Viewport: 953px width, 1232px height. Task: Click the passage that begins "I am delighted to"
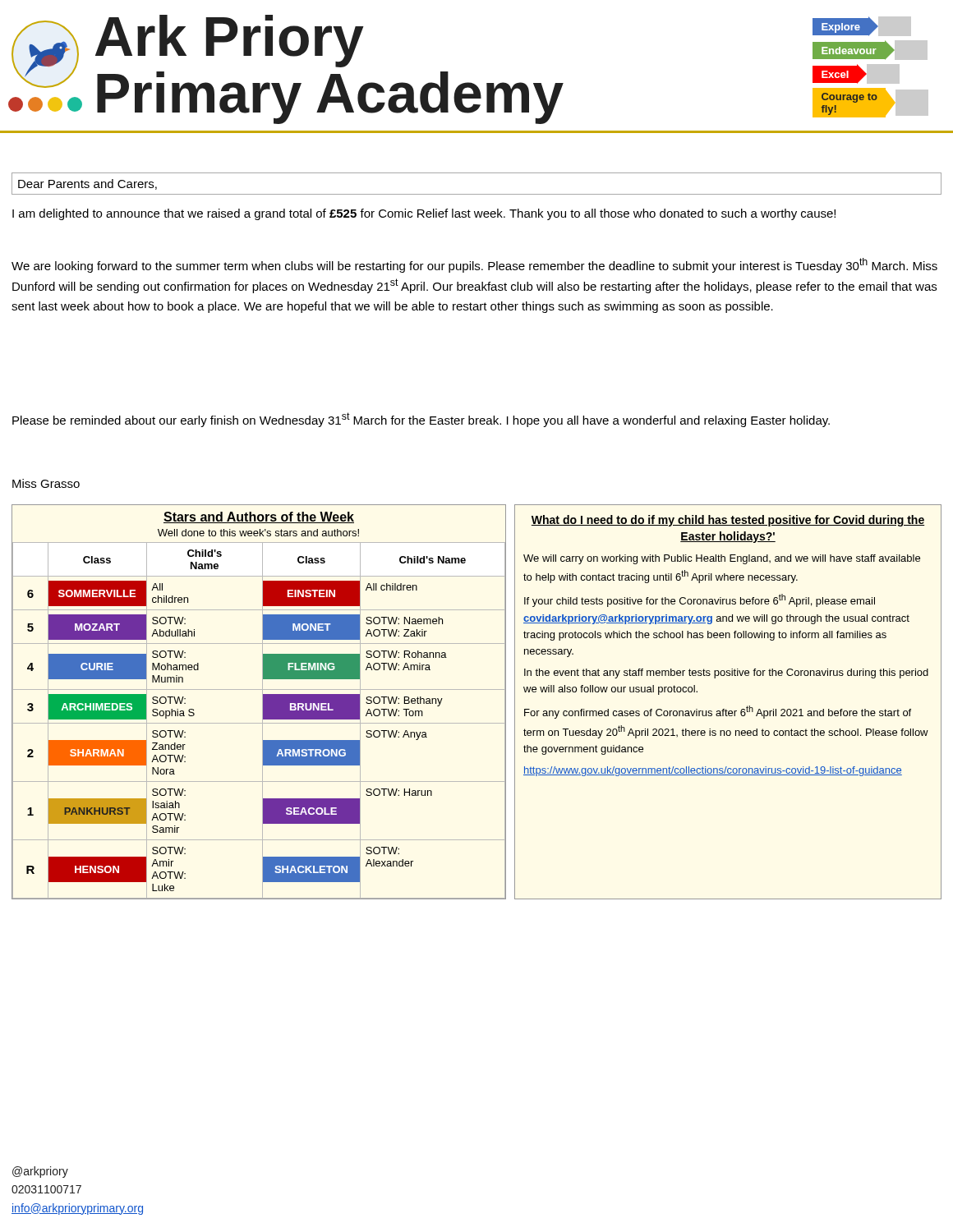[424, 213]
